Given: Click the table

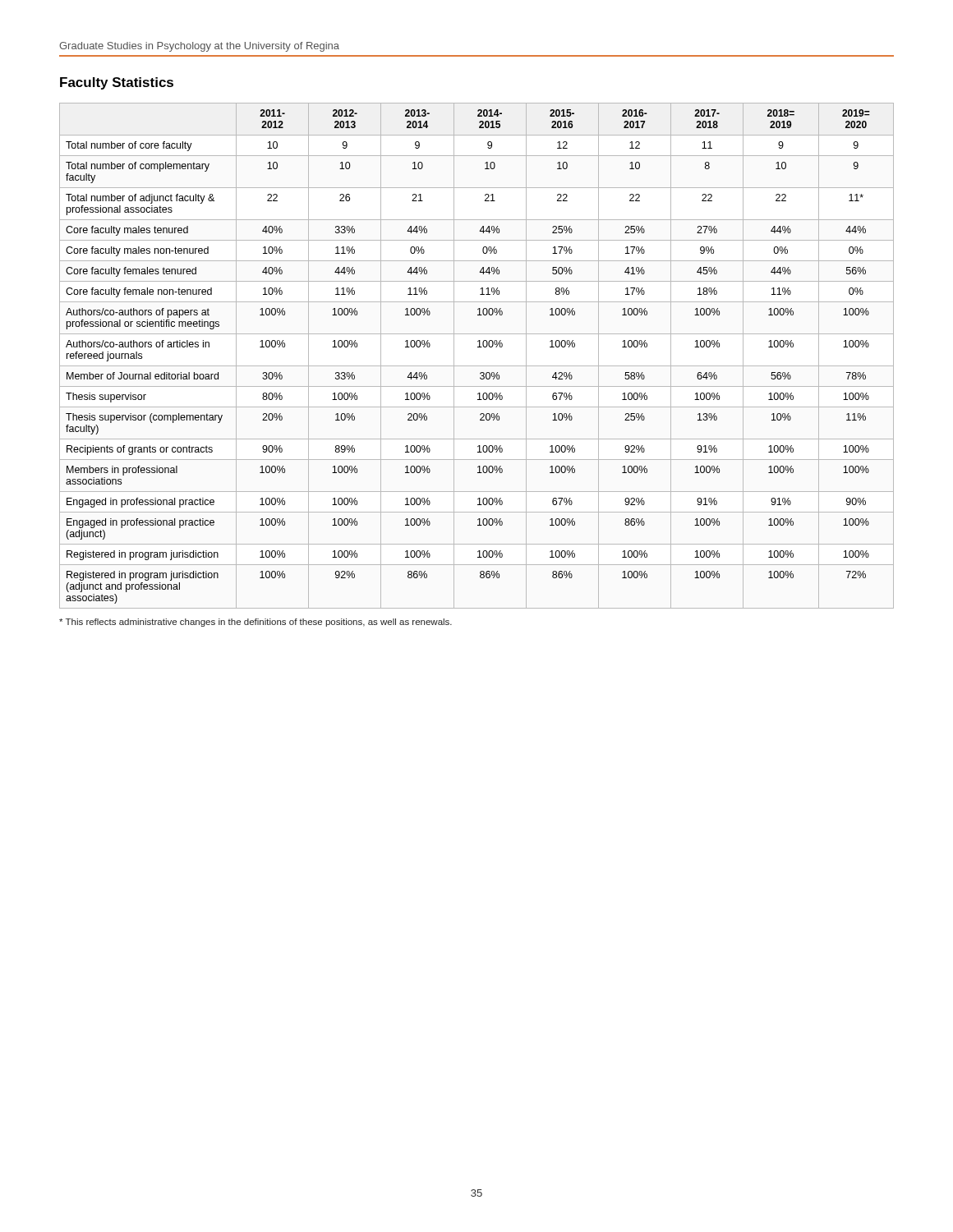Looking at the screenshot, I should pyautogui.click(x=476, y=356).
